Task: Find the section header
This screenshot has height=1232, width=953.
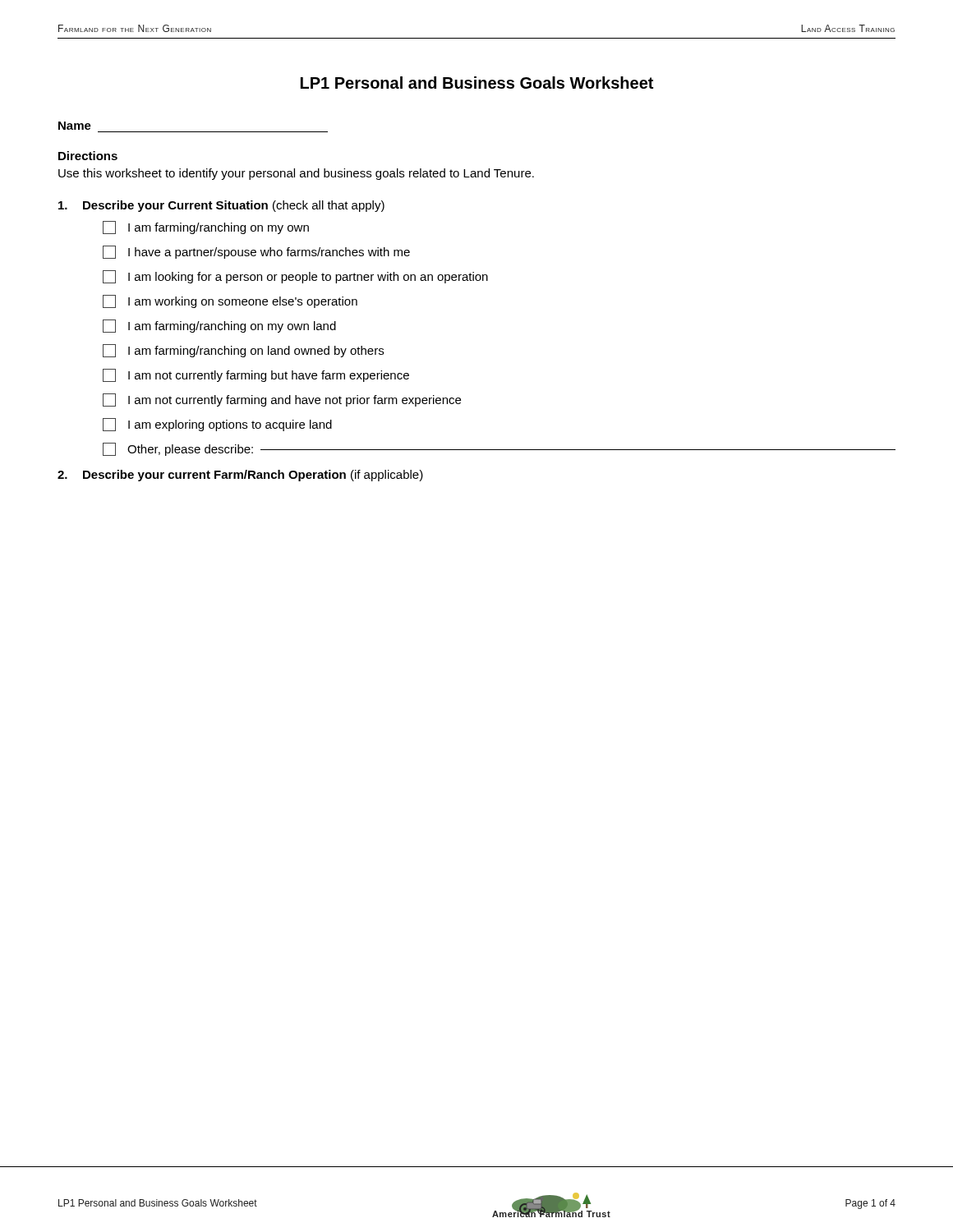Action: coord(88,156)
